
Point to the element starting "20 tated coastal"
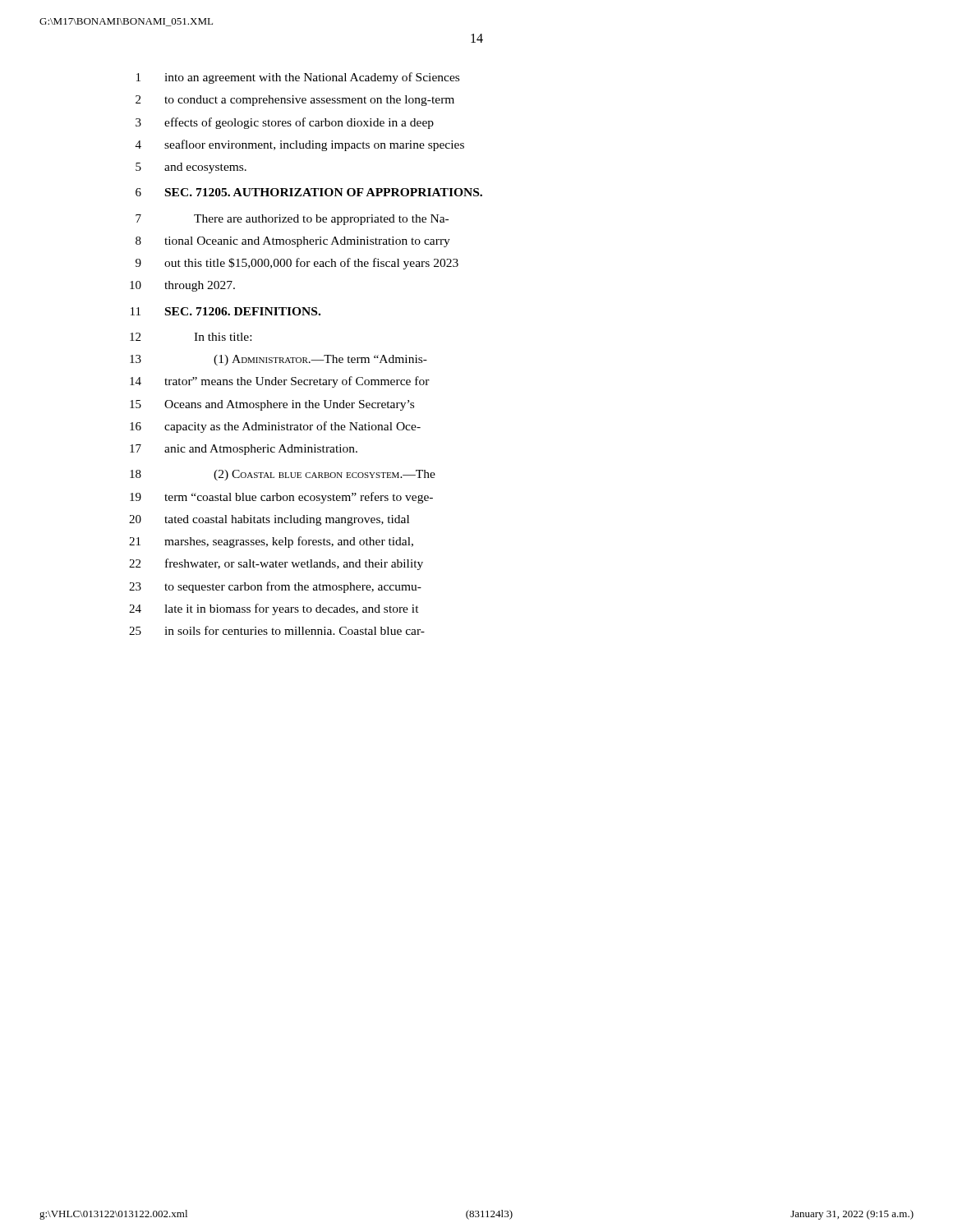[x=269, y=520]
